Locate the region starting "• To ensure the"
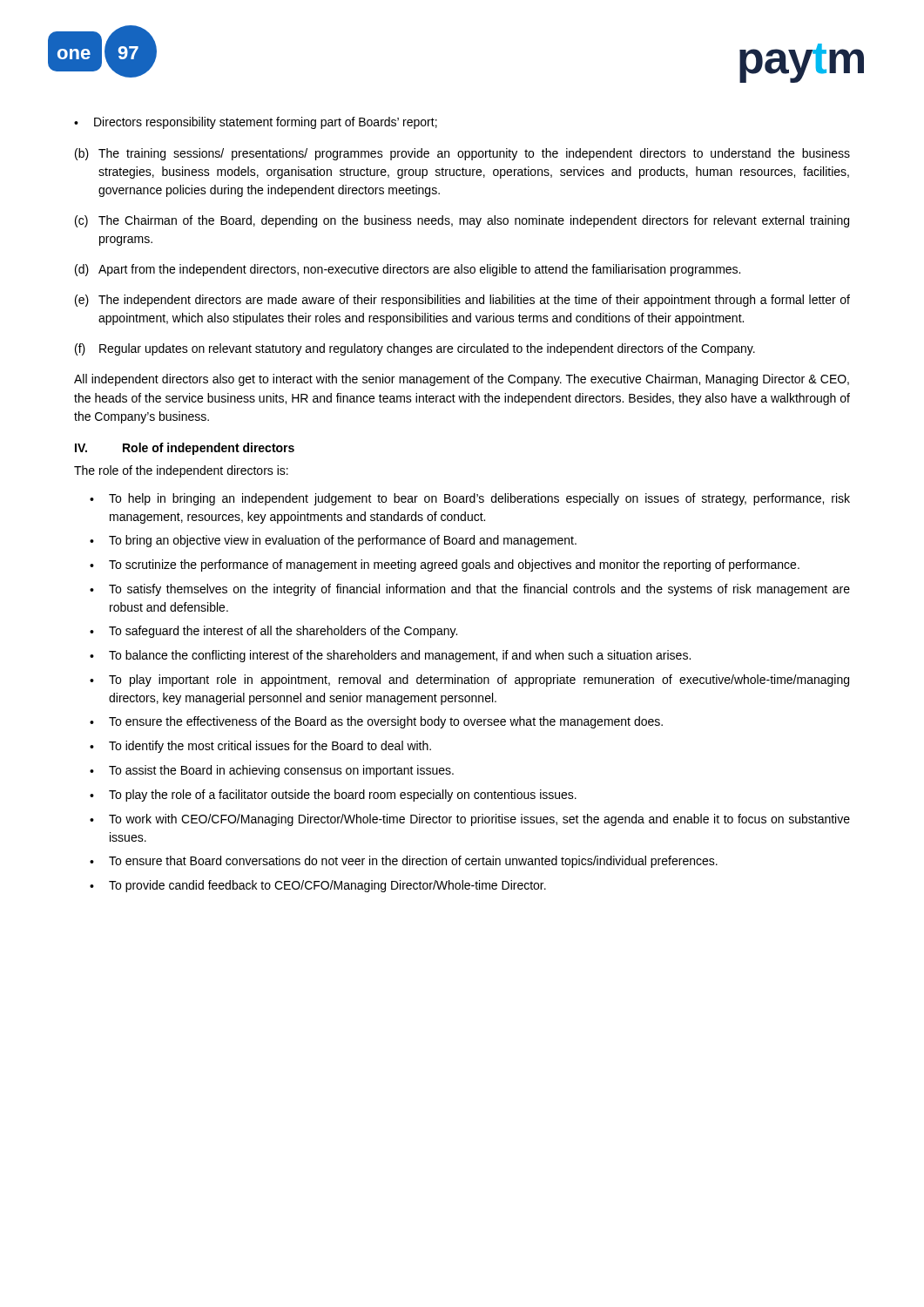924x1307 pixels. (377, 722)
